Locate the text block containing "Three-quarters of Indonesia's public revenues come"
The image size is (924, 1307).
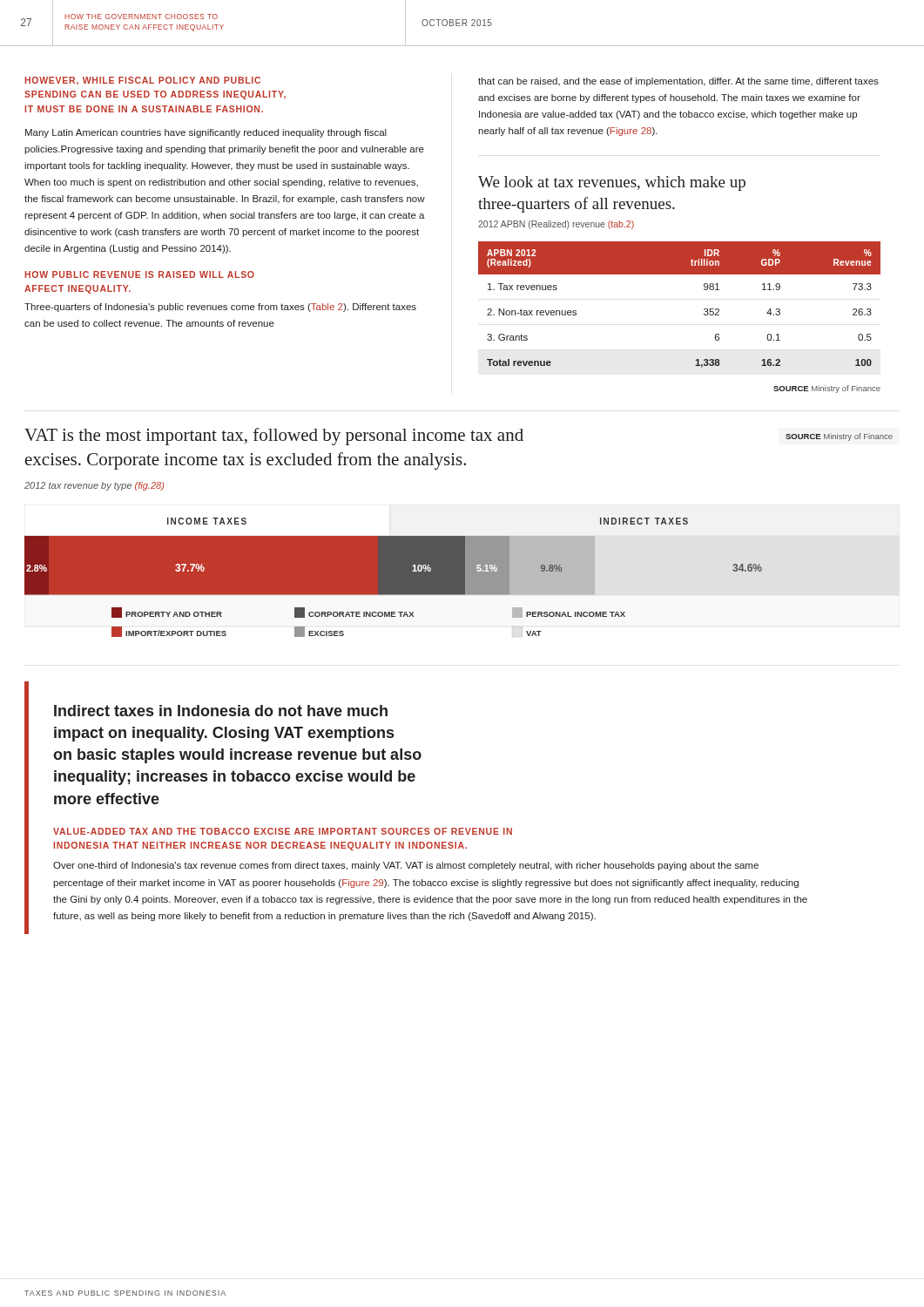(226, 315)
